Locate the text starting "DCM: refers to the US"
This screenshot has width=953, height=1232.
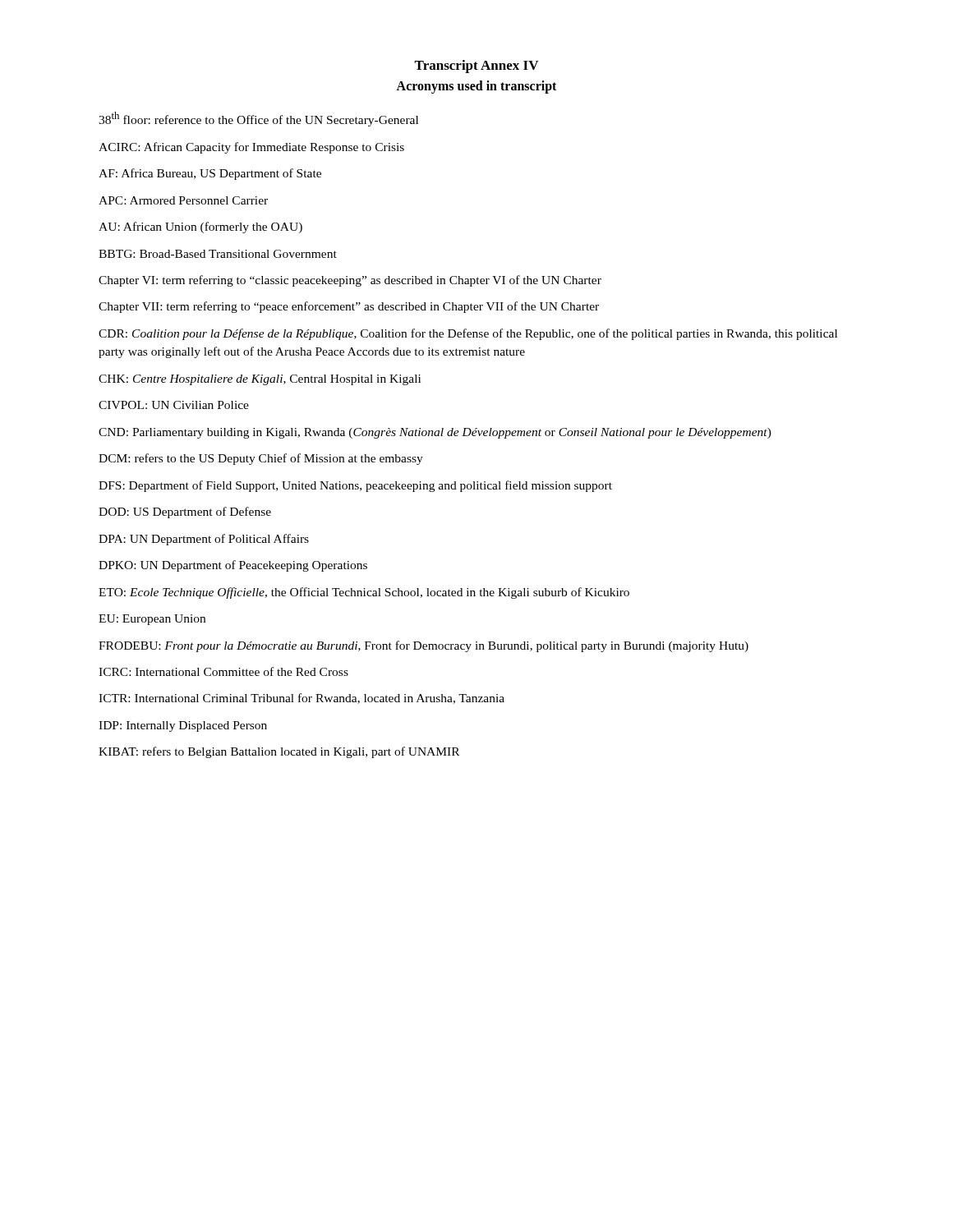[261, 458]
